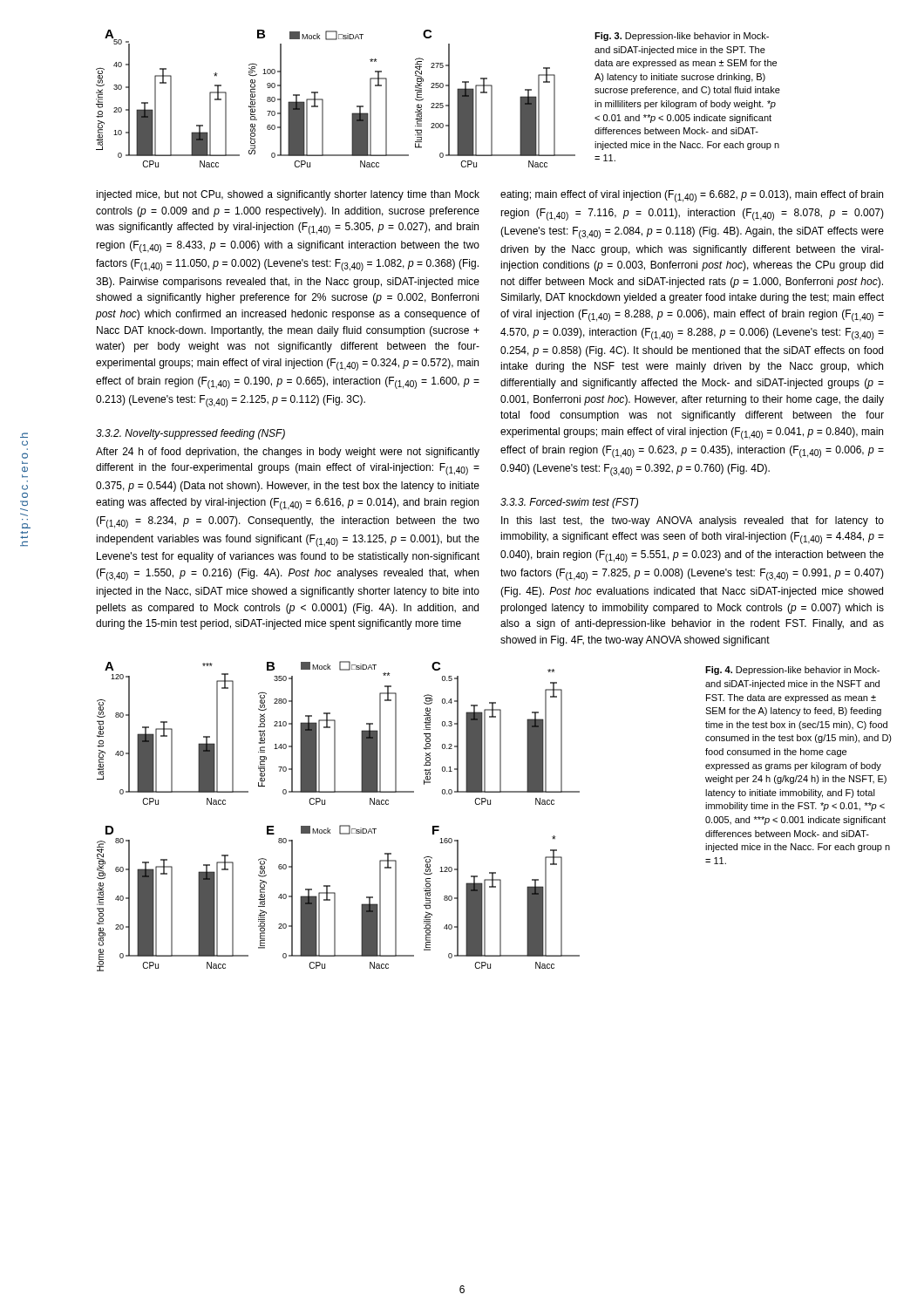Point to the caption beginning "Fig. 3. Depression-like behavior in Mock- and siDAT-injected"
Viewport: 924px width, 1308px height.
coord(687,97)
